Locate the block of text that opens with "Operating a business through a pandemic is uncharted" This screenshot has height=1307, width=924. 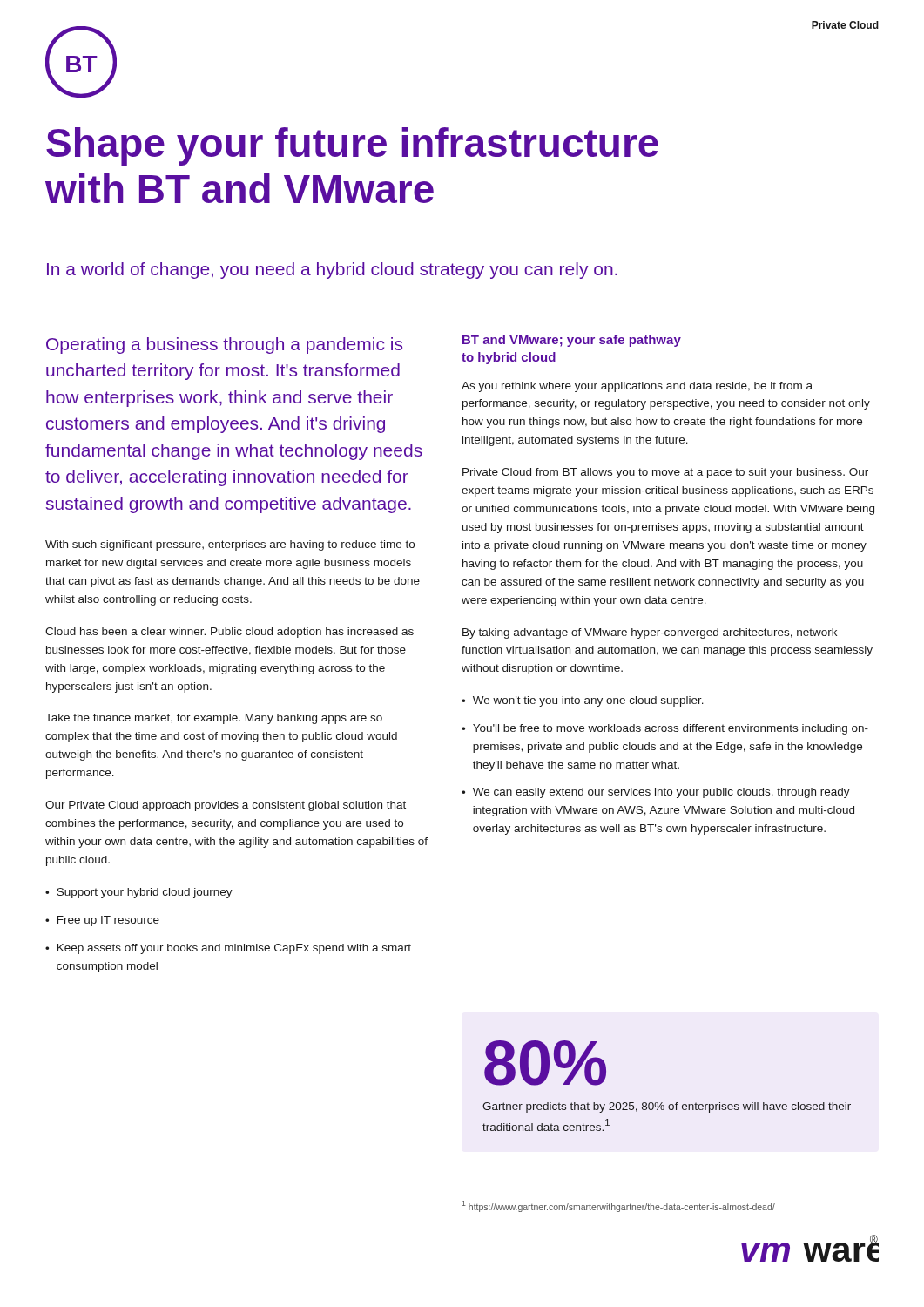(234, 423)
